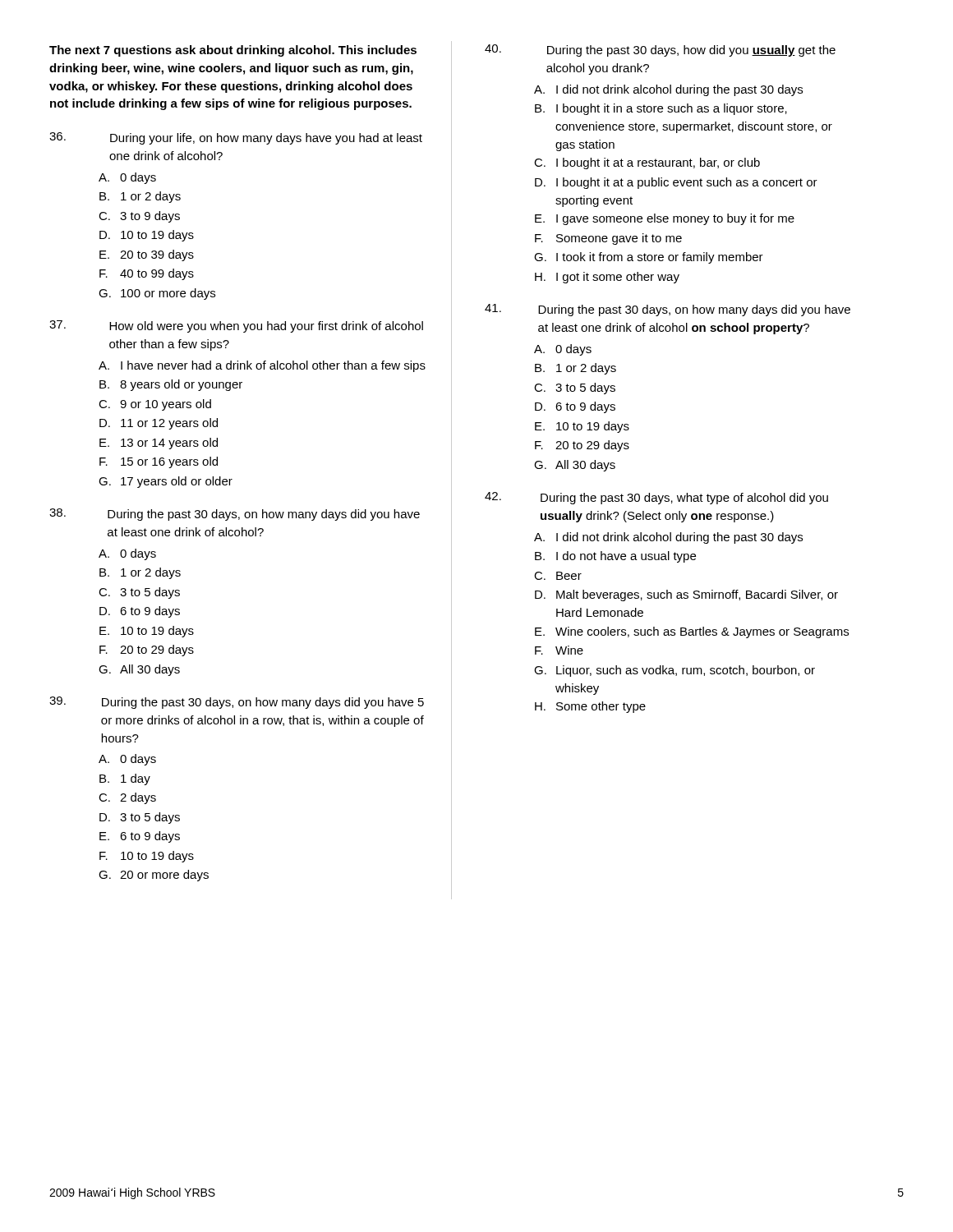Click on the list item with the text "40. During the past 30"
The image size is (953, 1232).
670,164
